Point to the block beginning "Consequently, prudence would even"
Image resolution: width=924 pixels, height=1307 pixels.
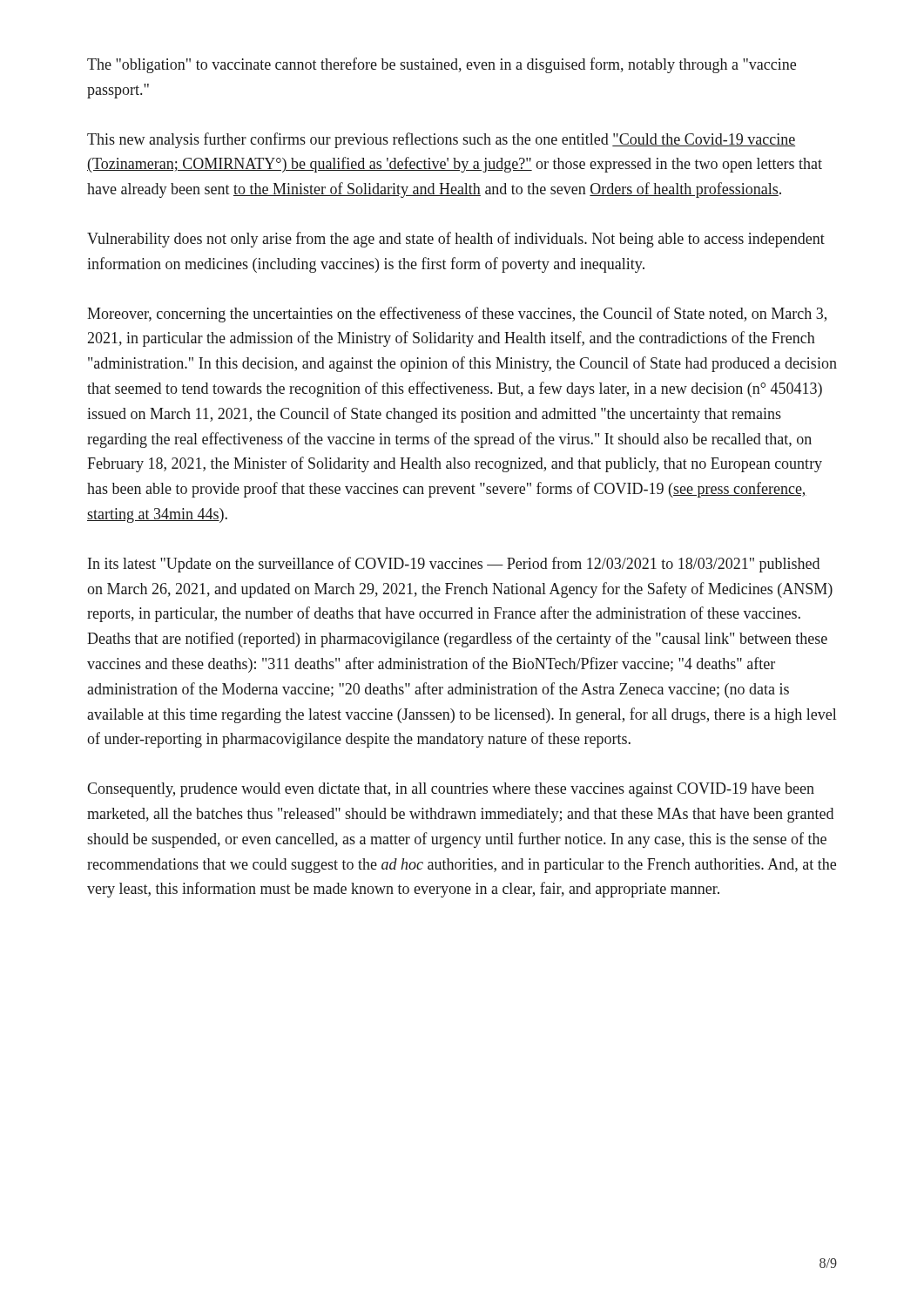(x=462, y=839)
